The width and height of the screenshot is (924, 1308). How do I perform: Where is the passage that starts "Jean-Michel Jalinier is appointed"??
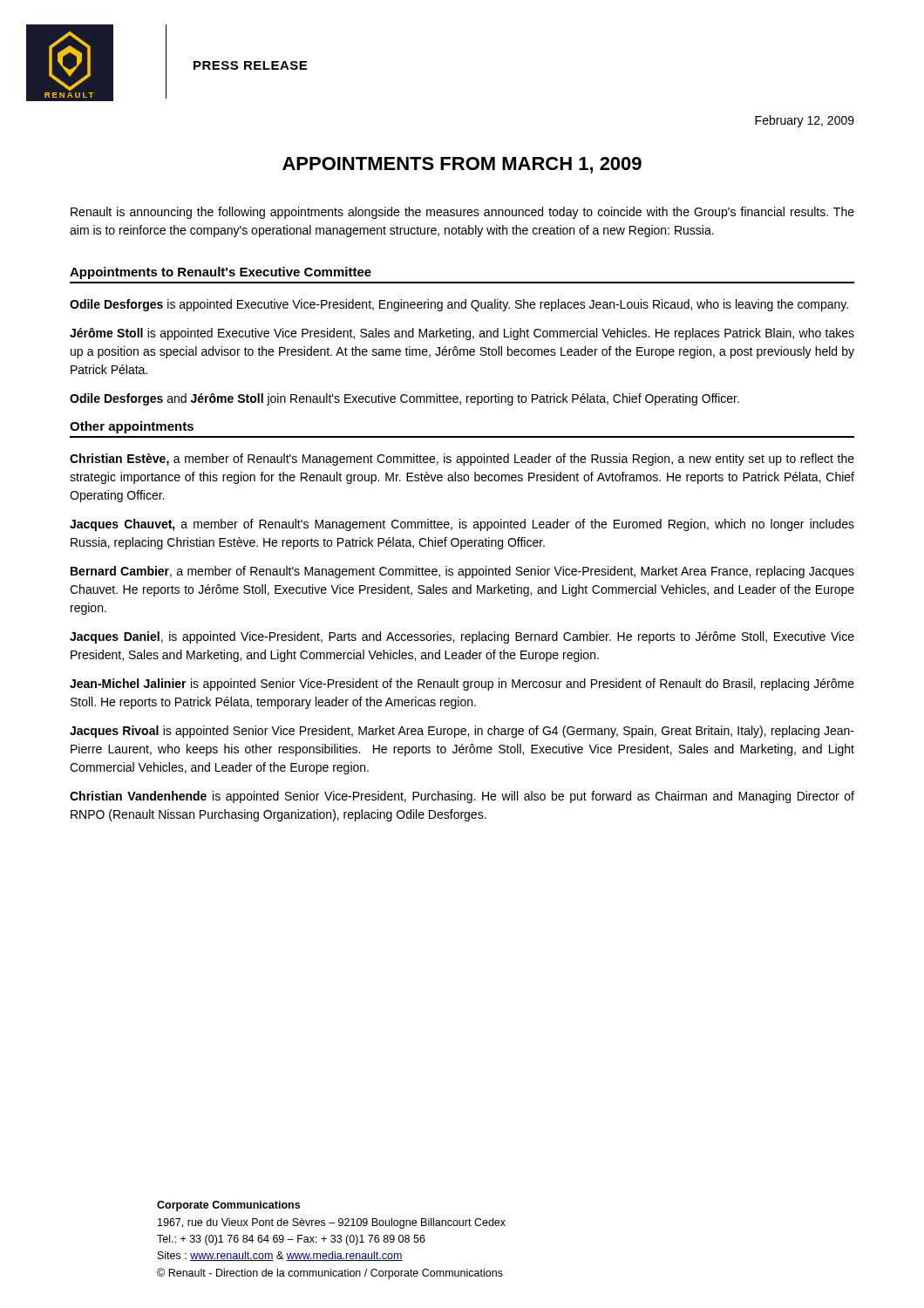point(462,693)
